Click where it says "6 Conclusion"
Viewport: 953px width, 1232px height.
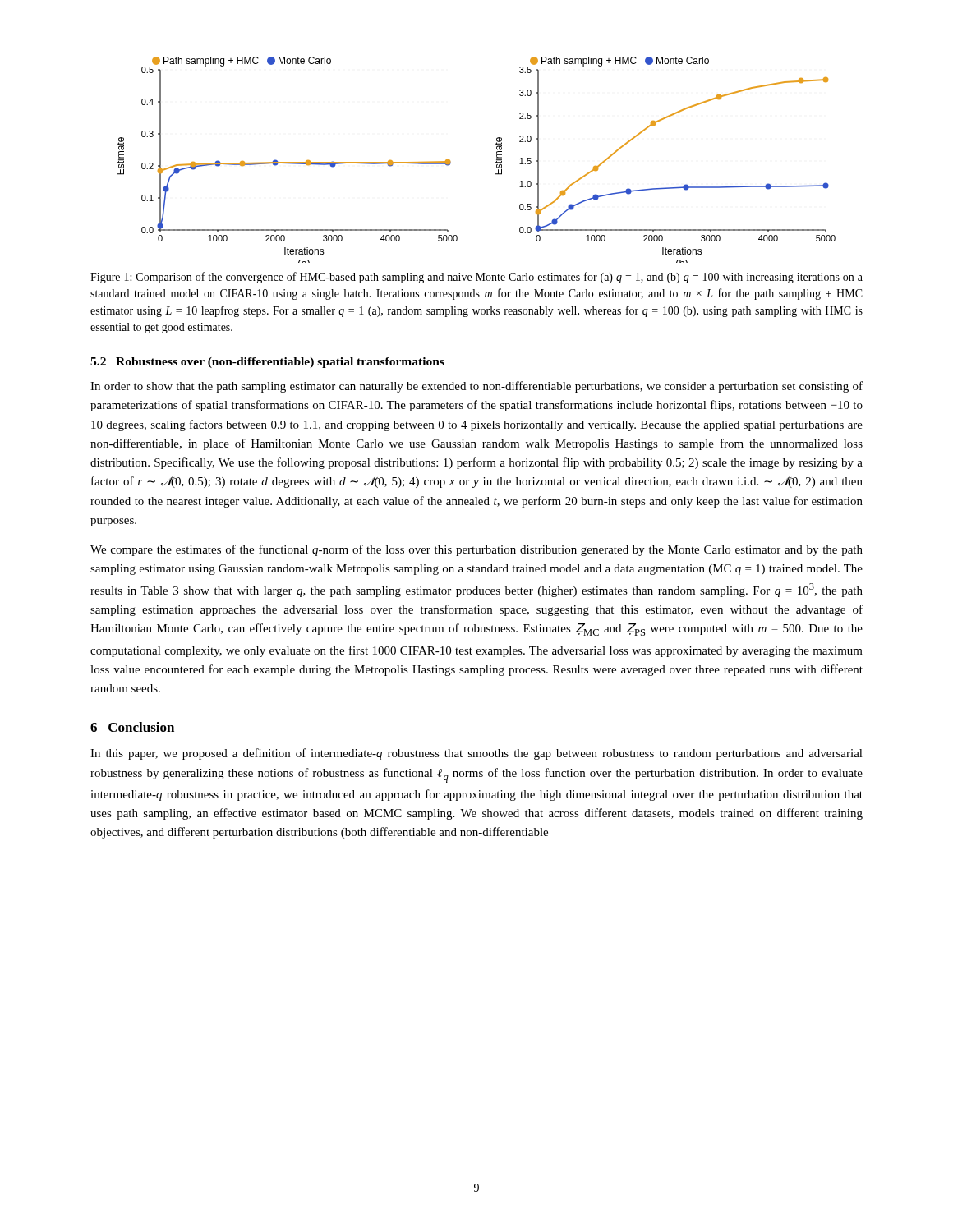[132, 728]
